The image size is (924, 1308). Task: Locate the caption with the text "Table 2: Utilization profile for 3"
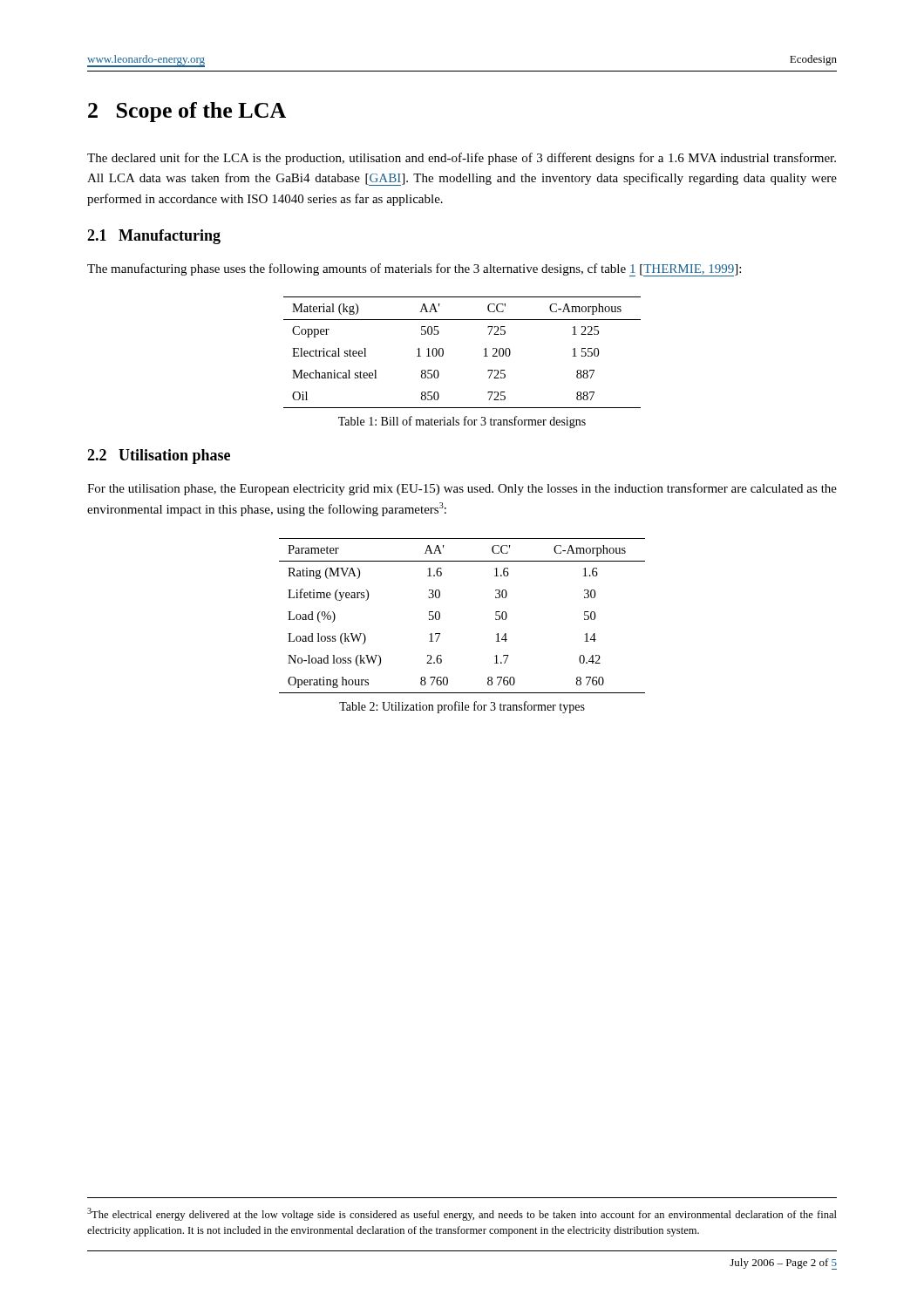[462, 706]
